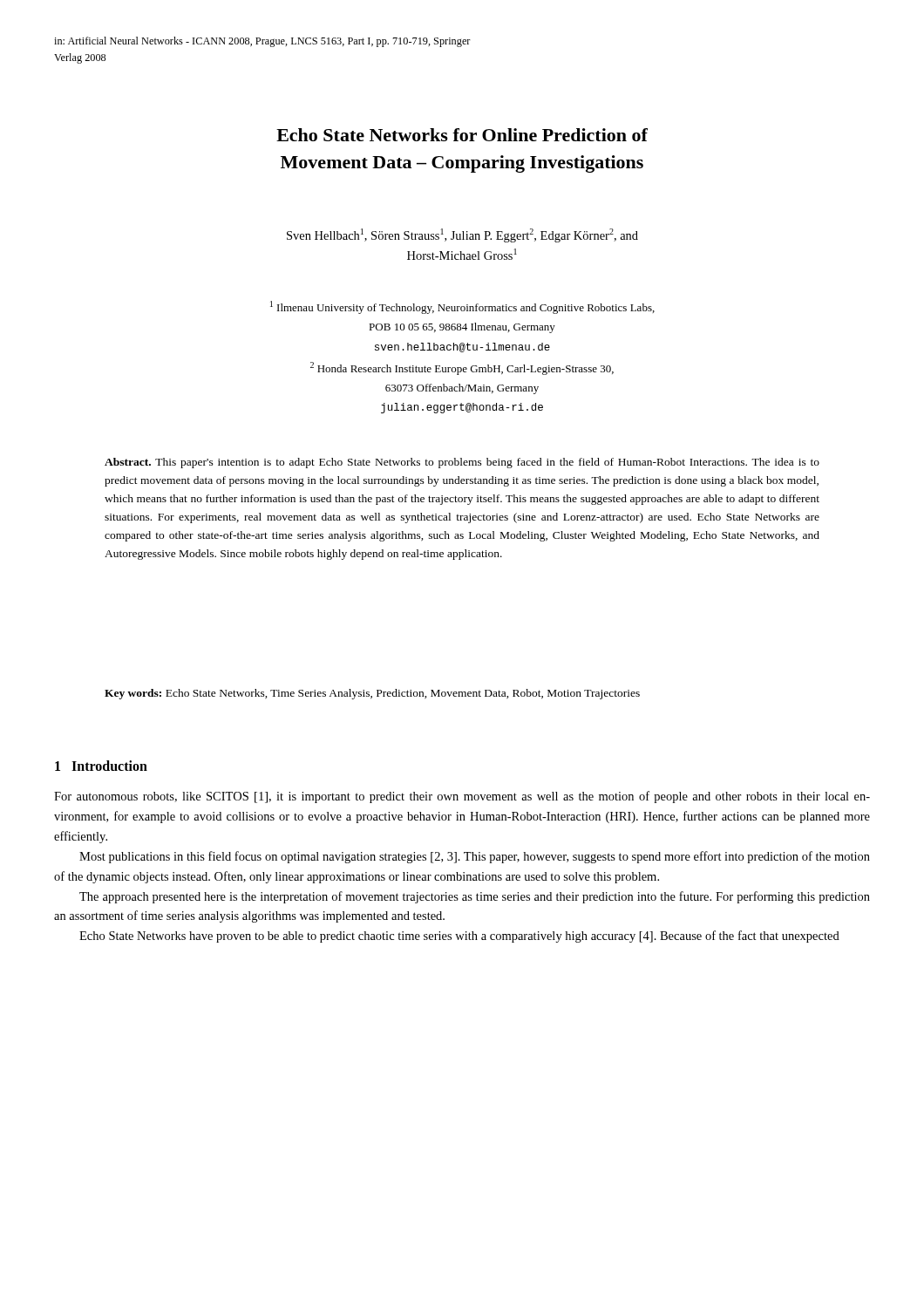924x1308 pixels.
Task: Where is the passage that starts "For autonomous robots, like SCITOS [1], it"?
Action: coord(462,866)
